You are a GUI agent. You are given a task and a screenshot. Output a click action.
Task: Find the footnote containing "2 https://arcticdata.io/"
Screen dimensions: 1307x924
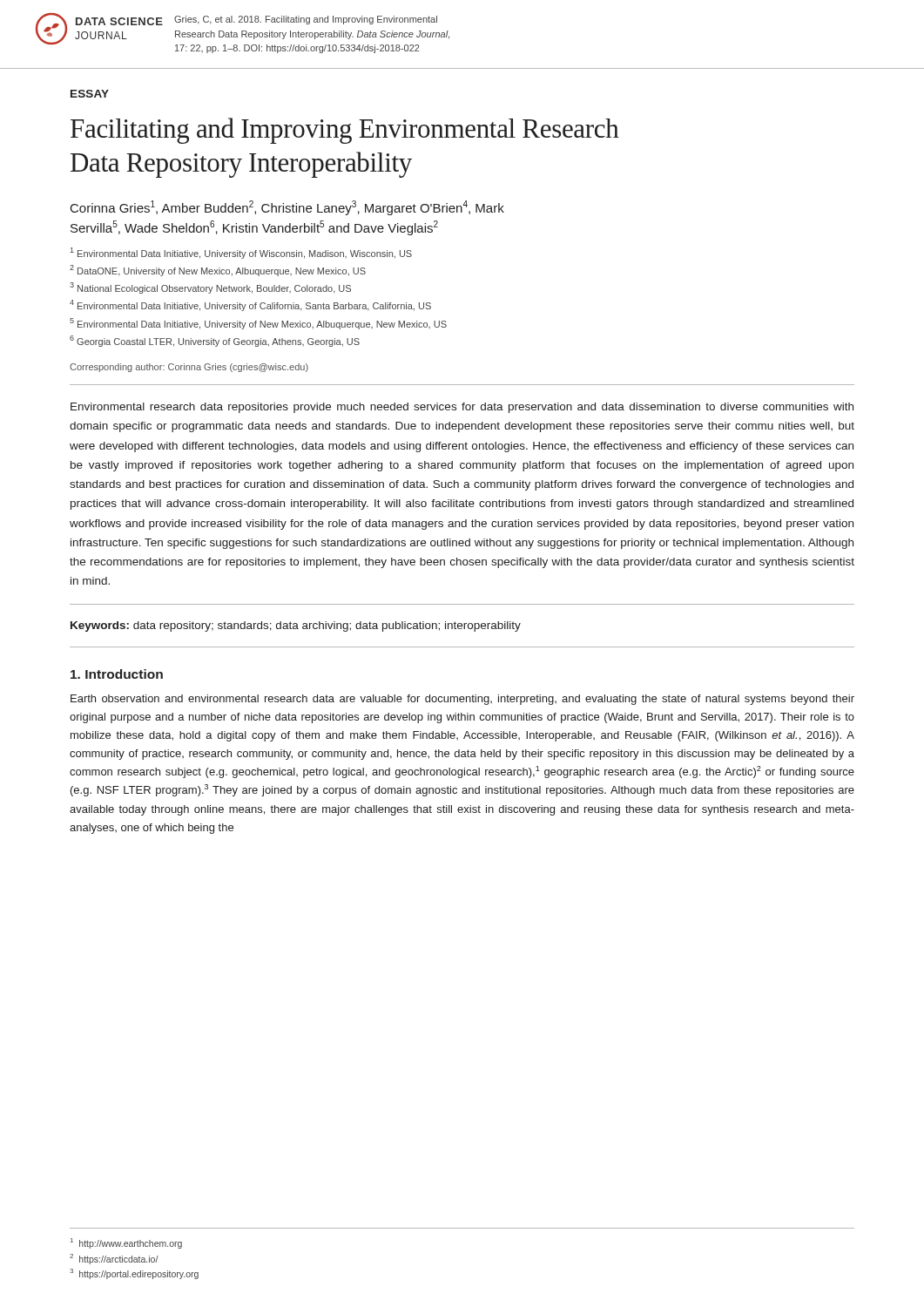[114, 1258]
